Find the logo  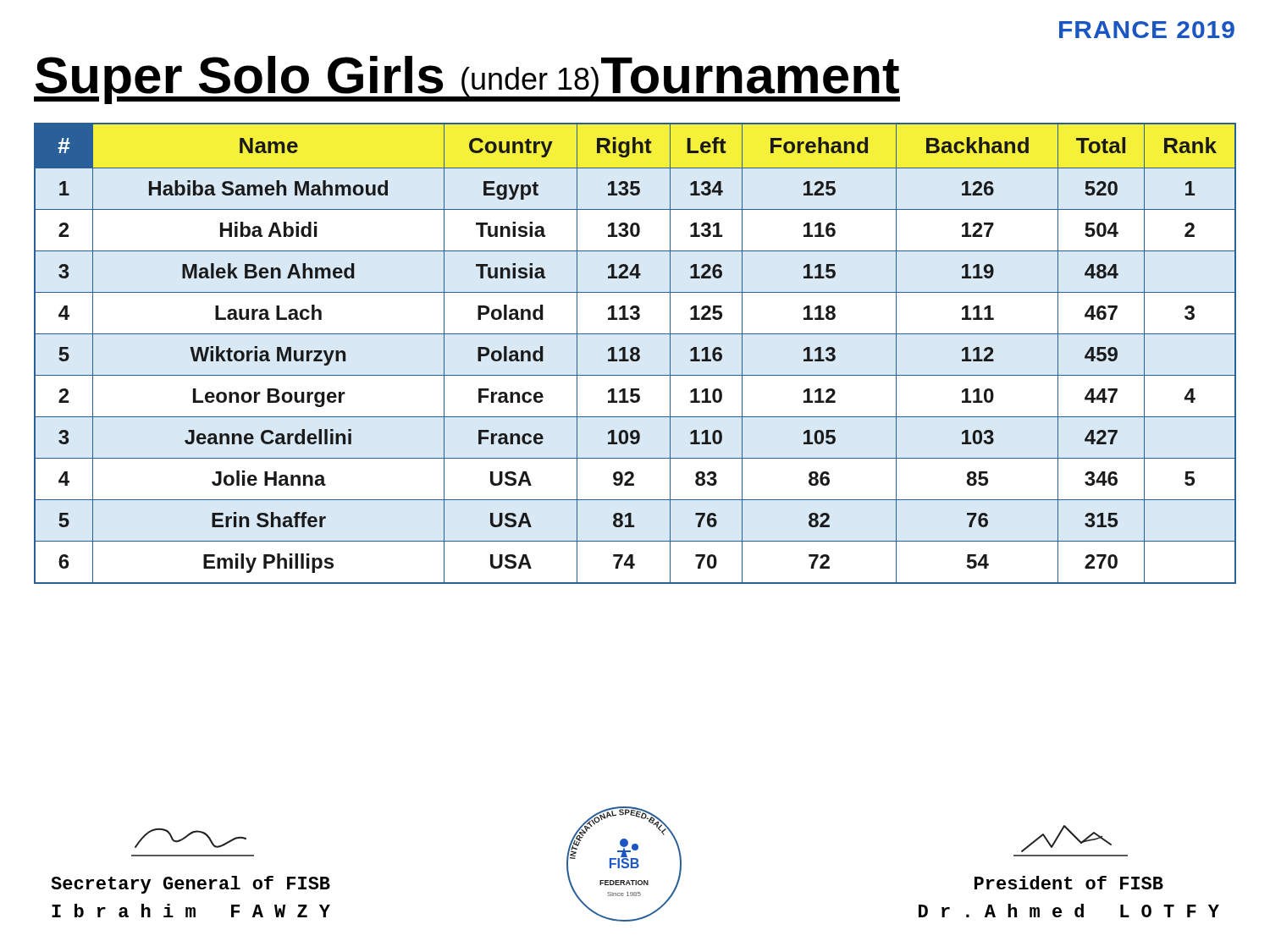point(624,866)
